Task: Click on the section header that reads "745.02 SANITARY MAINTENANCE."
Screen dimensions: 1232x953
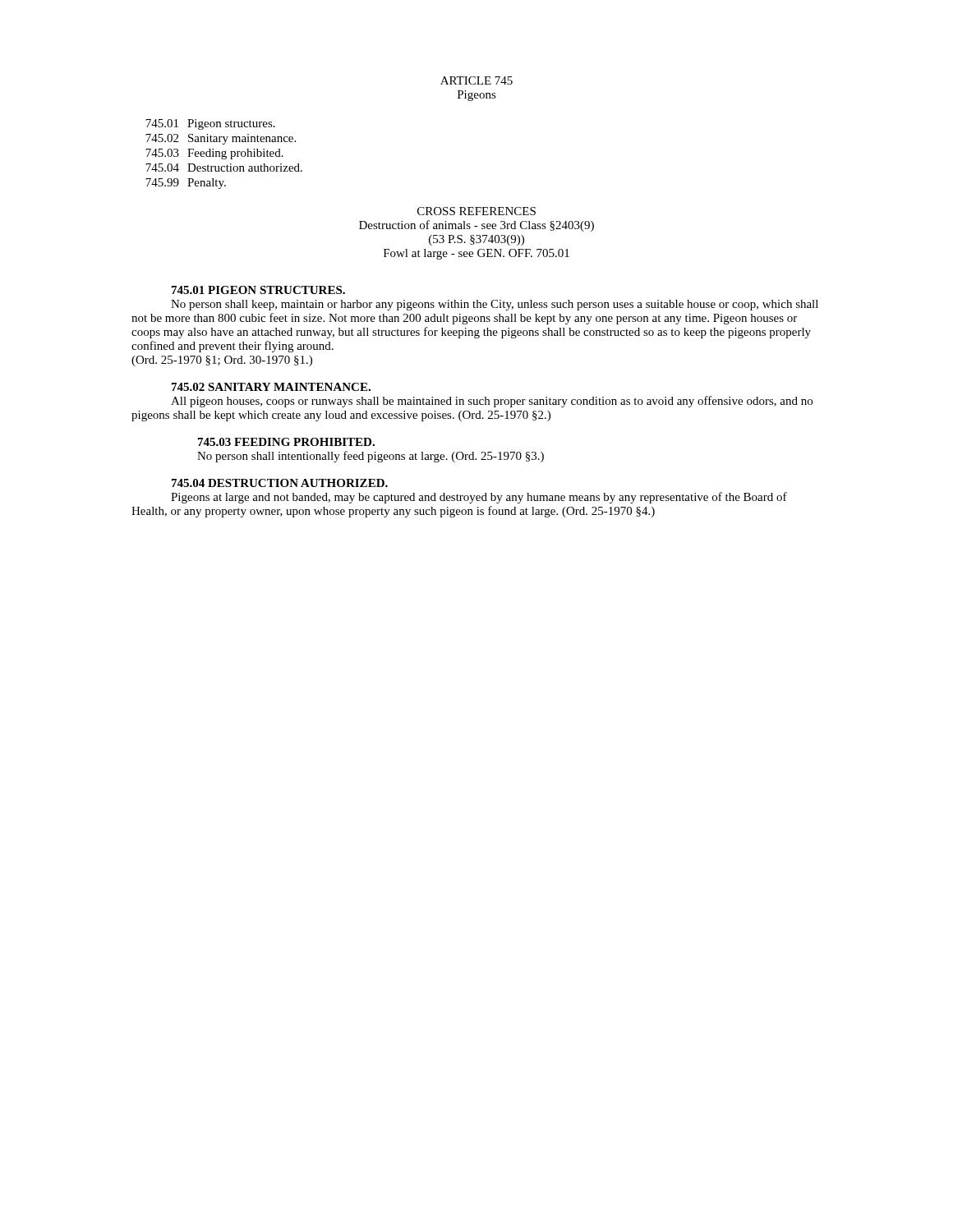Action: (271, 387)
